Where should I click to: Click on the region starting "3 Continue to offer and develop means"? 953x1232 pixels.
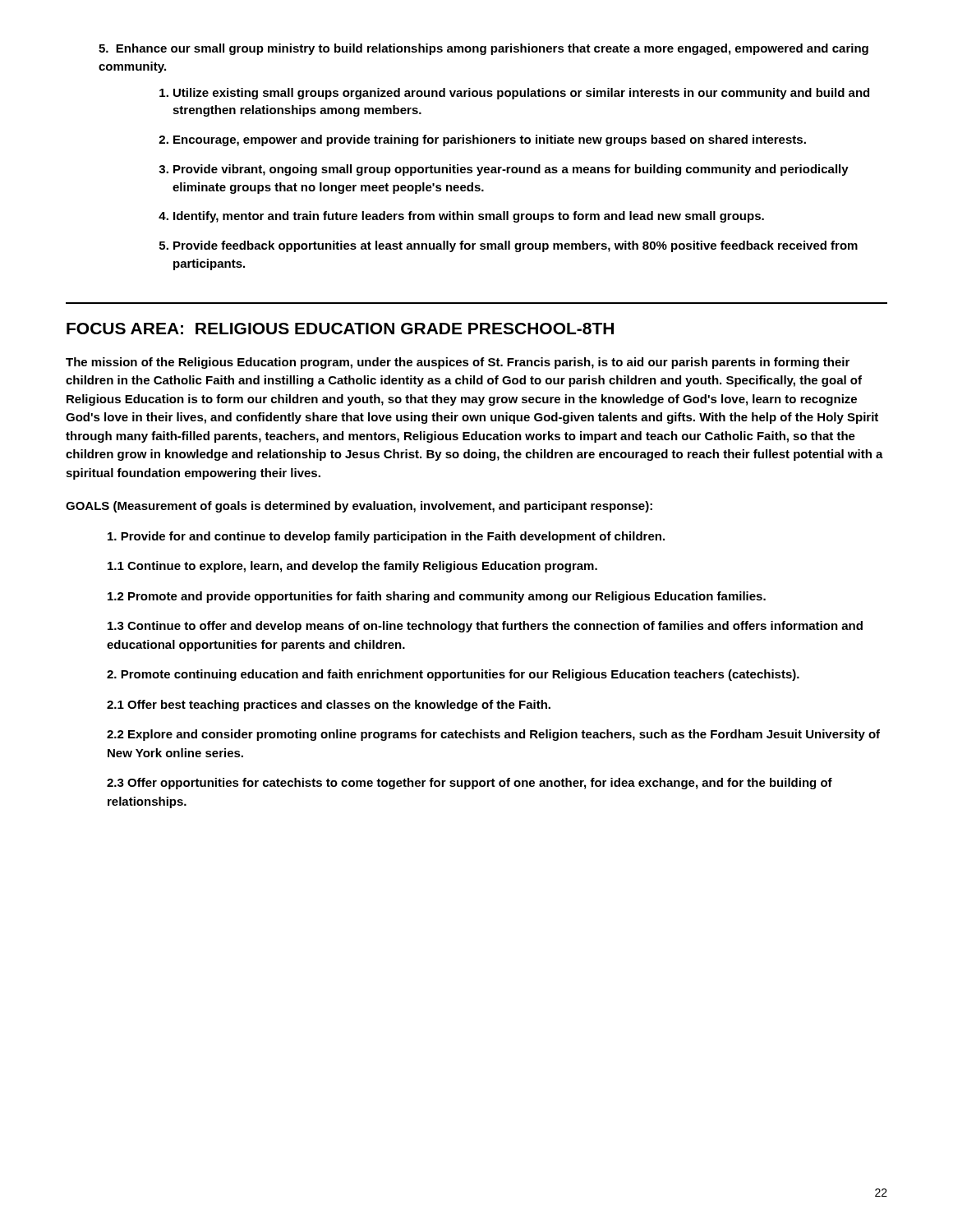pyautogui.click(x=485, y=635)
